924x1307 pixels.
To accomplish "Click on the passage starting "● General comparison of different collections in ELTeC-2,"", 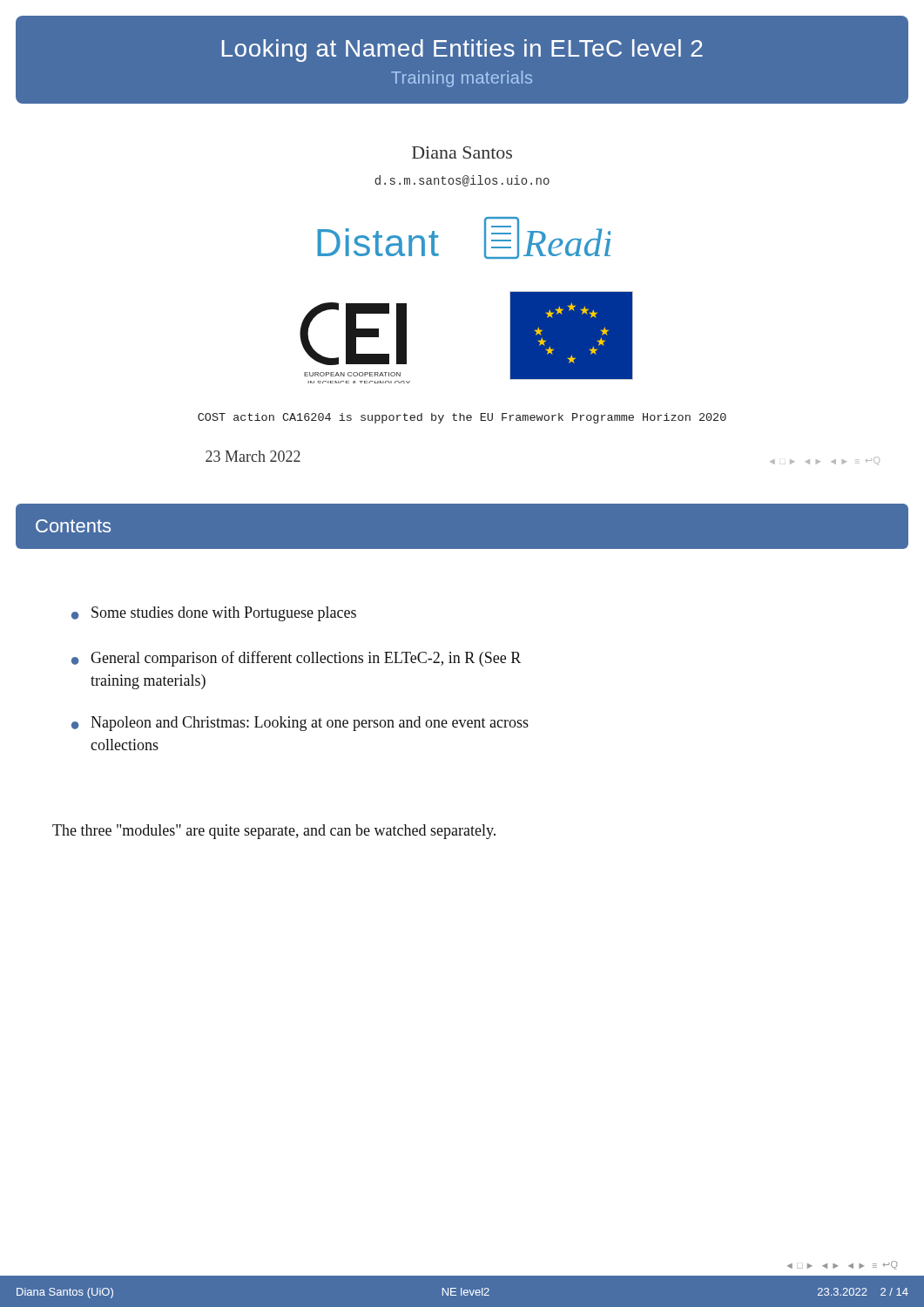I will [295, 669].
